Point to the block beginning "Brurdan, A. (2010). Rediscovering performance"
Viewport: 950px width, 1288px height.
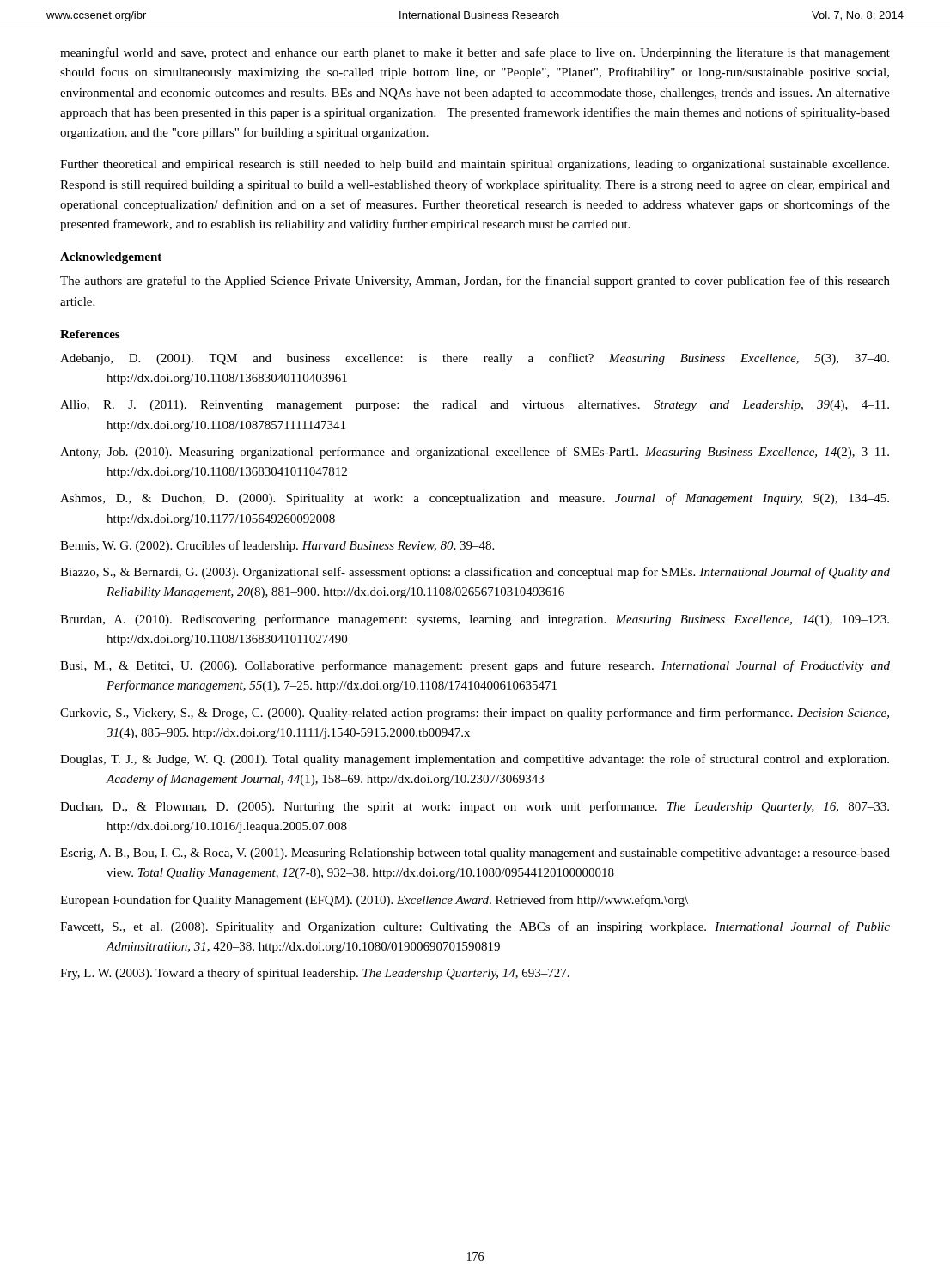click(x=475, y=629)
